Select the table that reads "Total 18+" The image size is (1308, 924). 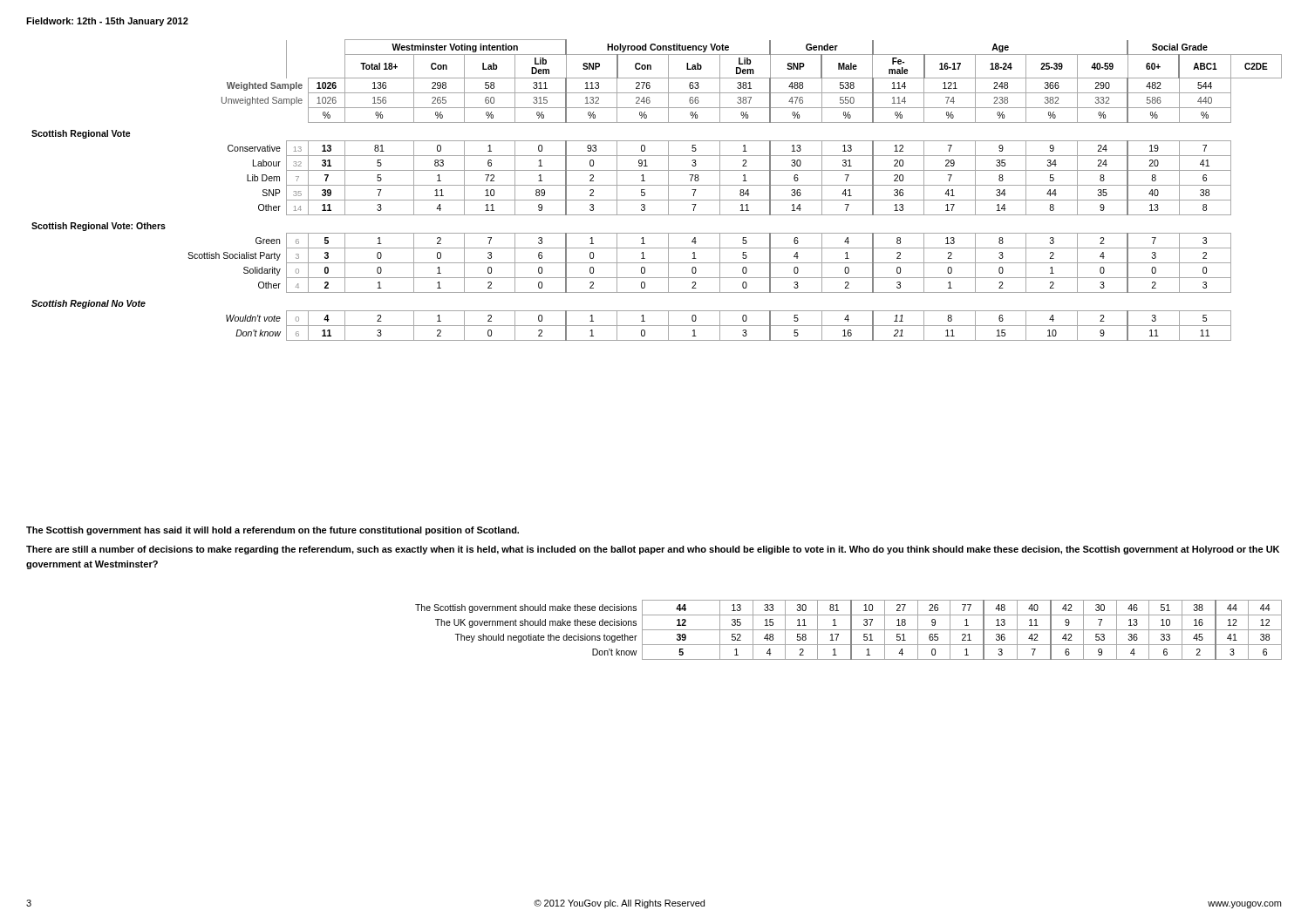pos(654,190)
